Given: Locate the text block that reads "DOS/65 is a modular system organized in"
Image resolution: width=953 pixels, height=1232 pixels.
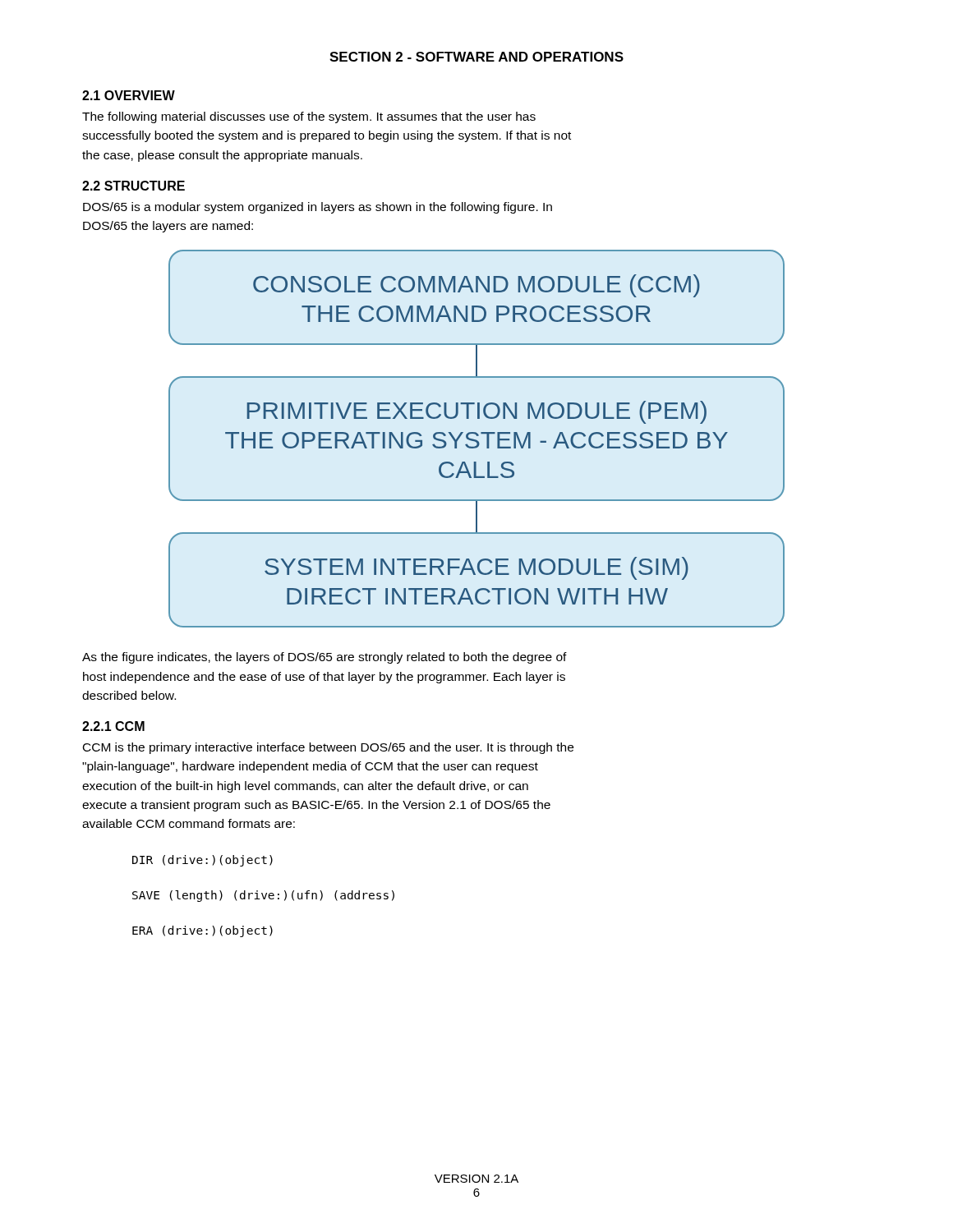Looking at the screenshot, I should [317, 216].
